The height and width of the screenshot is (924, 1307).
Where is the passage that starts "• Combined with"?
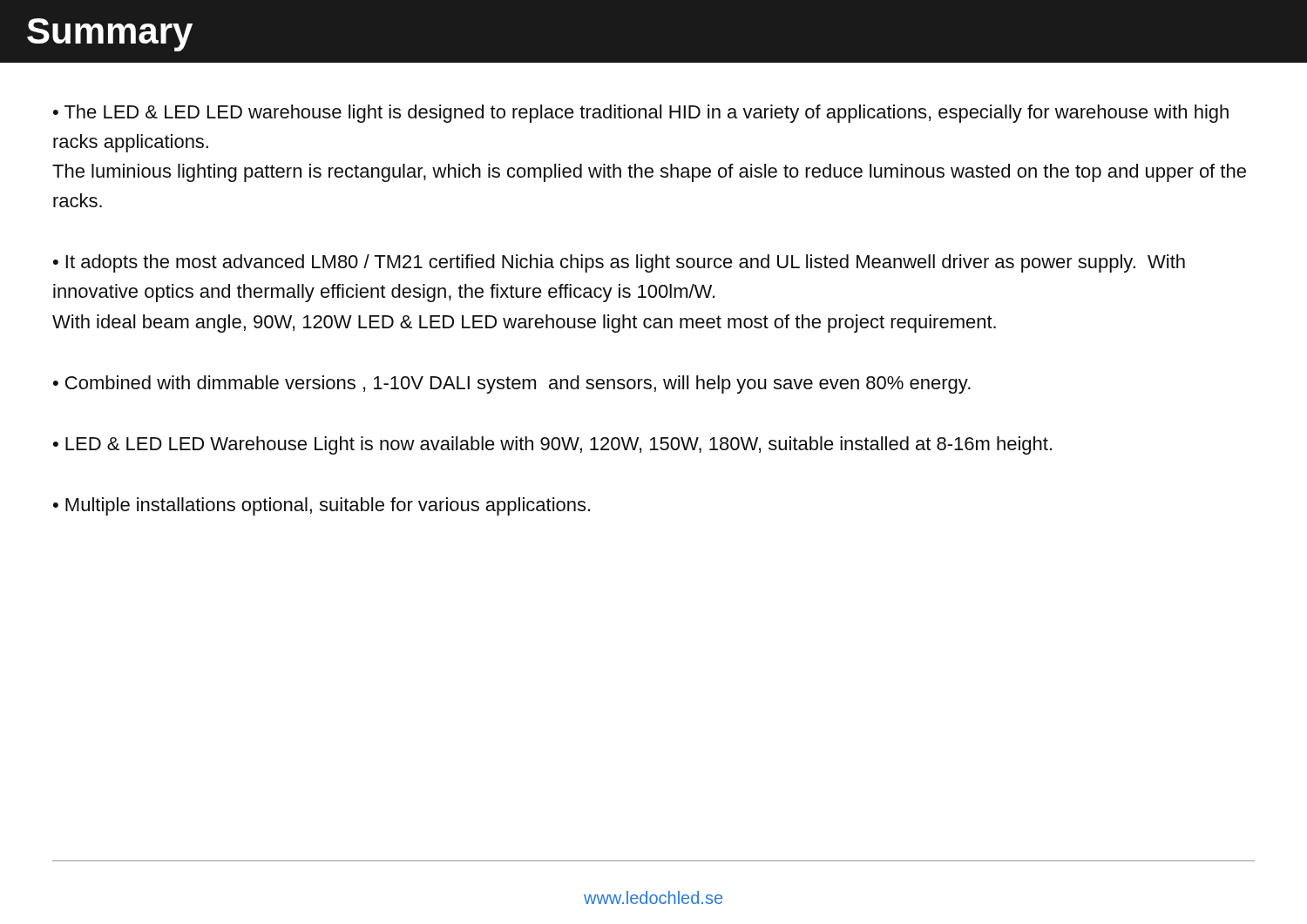pos(512,382)
